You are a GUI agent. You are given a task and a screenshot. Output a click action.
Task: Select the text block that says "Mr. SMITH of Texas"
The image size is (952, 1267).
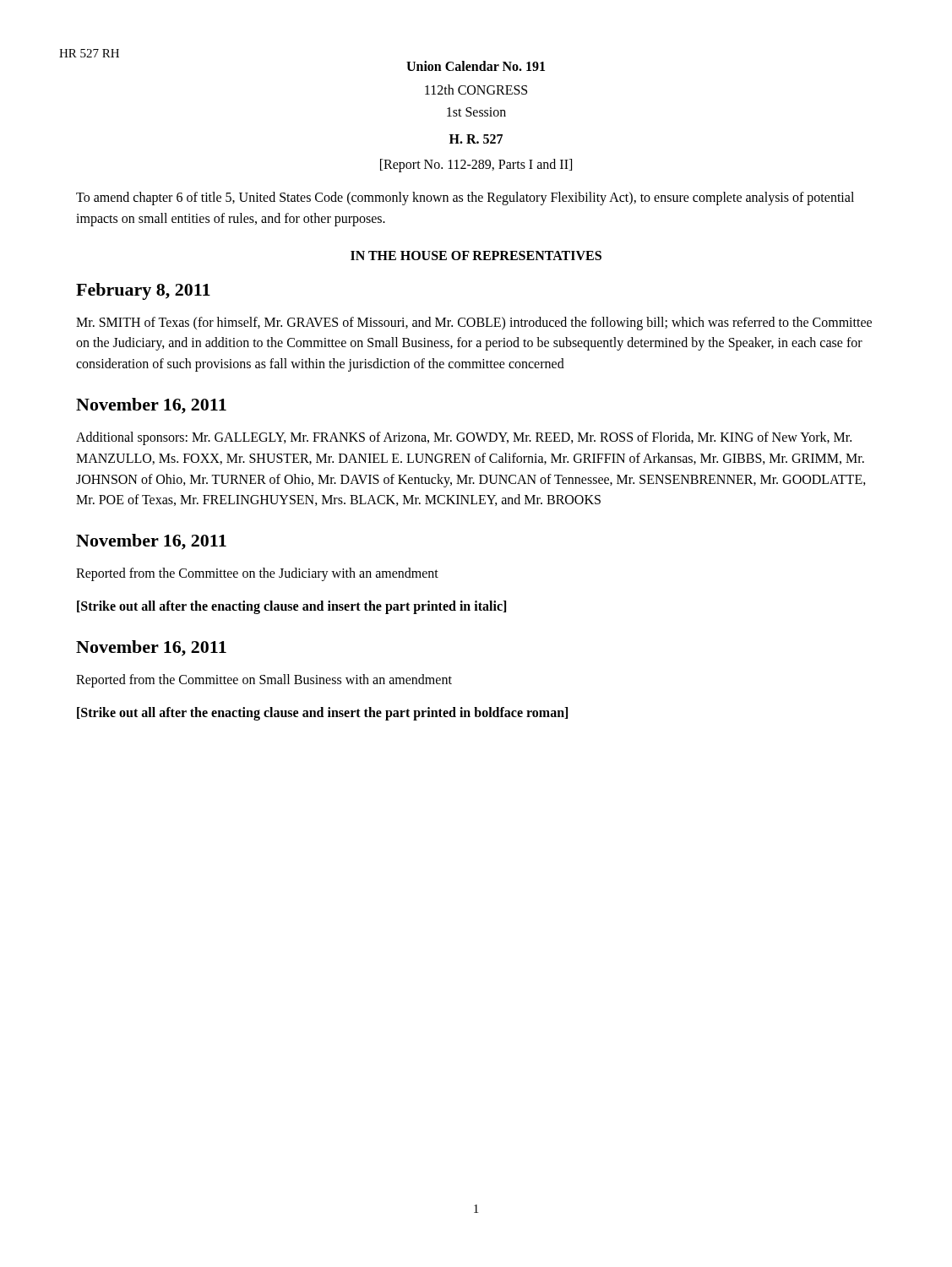click(474, 343)
